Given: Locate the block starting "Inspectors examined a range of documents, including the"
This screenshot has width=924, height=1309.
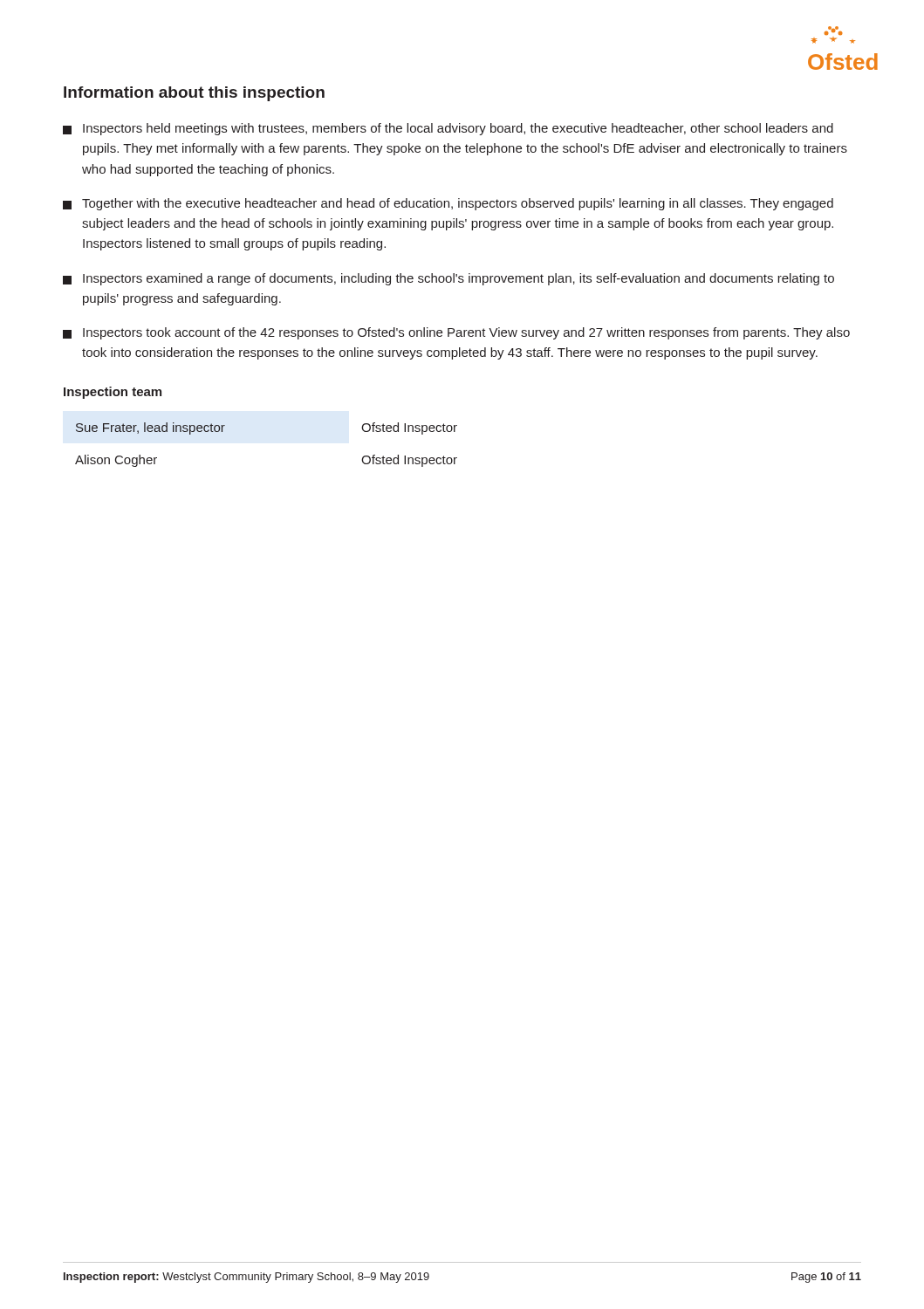Looking at the screenshot, I should (x=462, y=288).
